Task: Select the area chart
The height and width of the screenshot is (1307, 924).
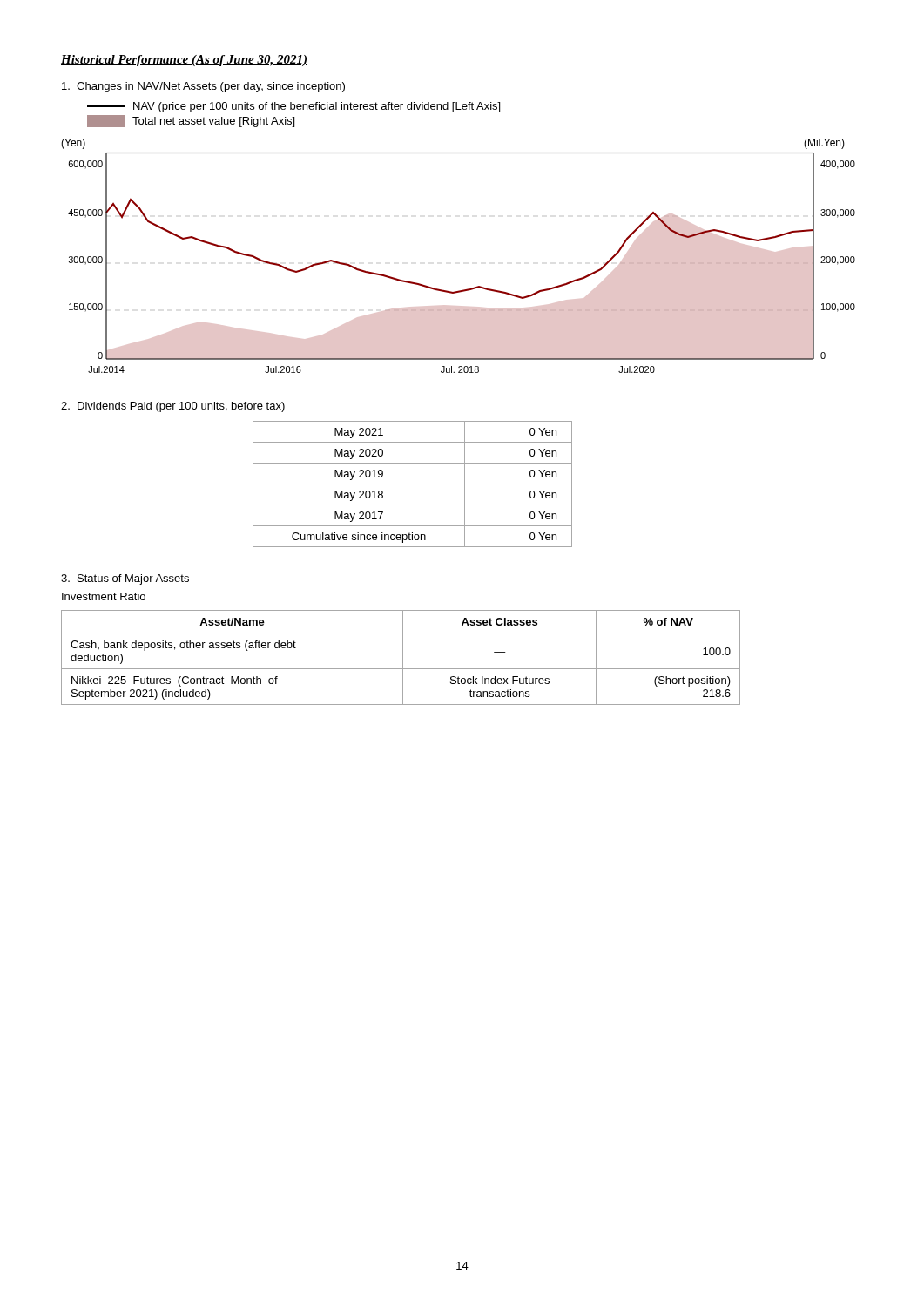Action: tap(462, 256)
